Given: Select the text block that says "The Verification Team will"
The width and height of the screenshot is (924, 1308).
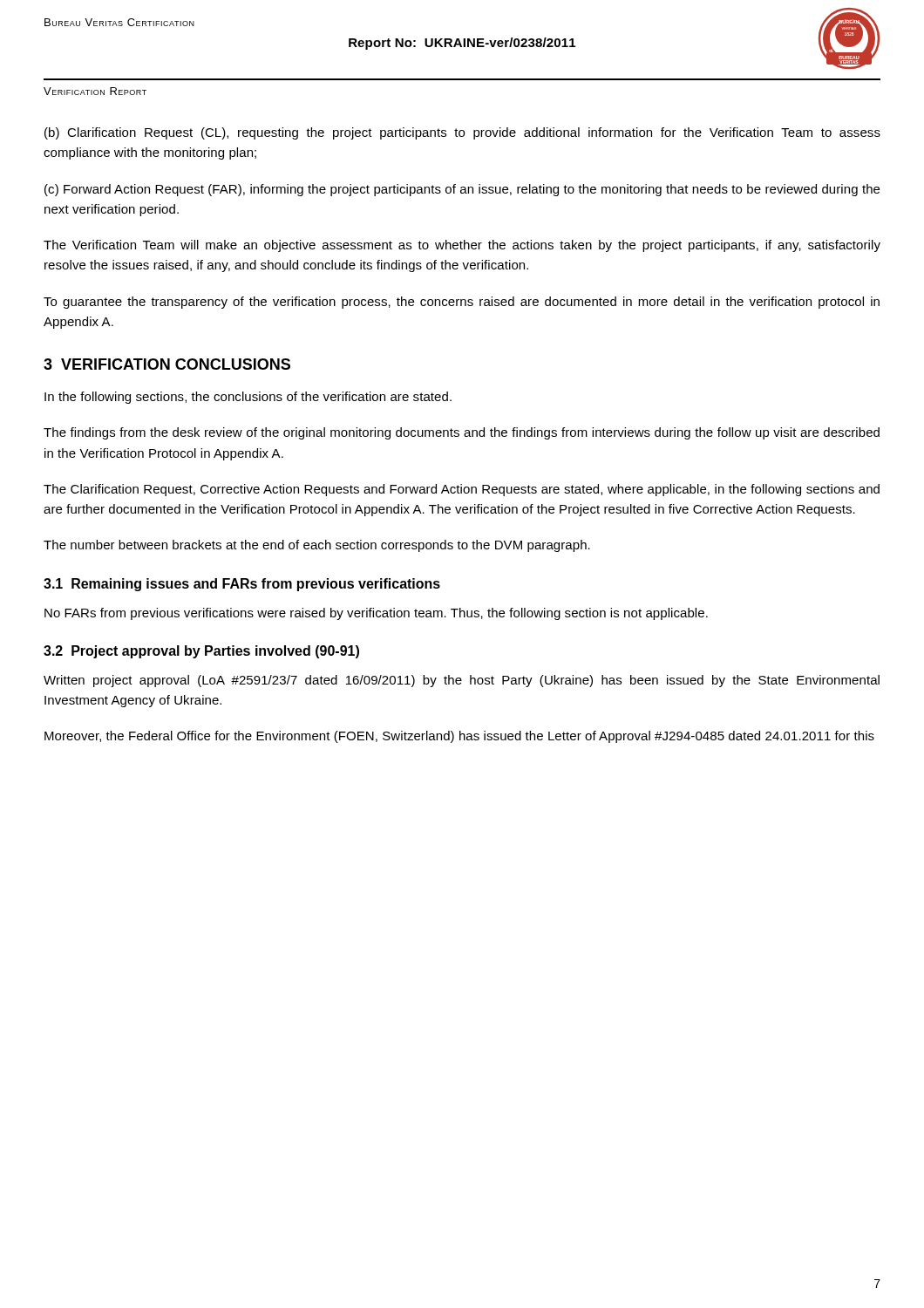Looking at the screenshot, I should click(x=462, y=255).
